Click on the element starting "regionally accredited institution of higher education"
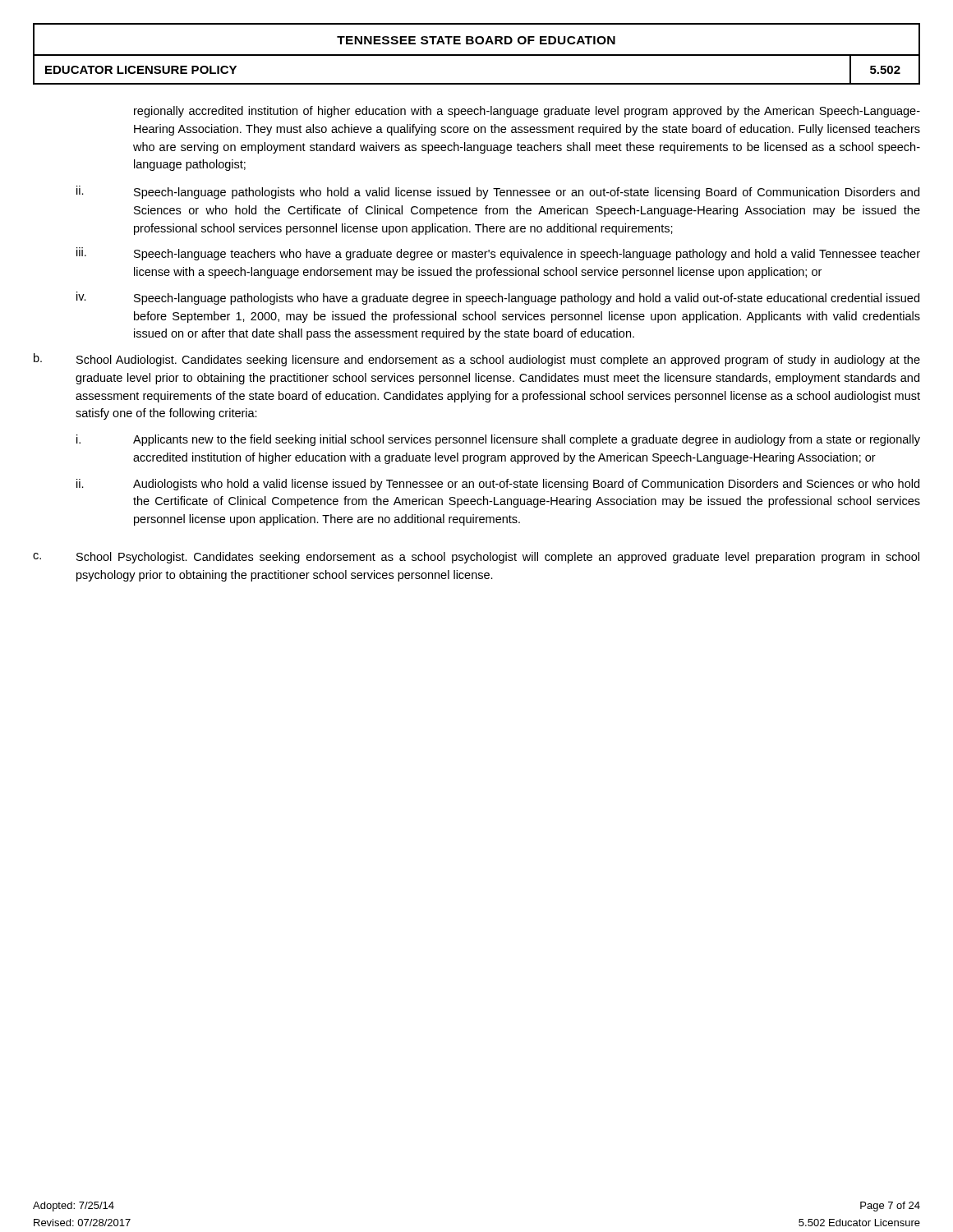953x1232 pixels. click(527, 138)
